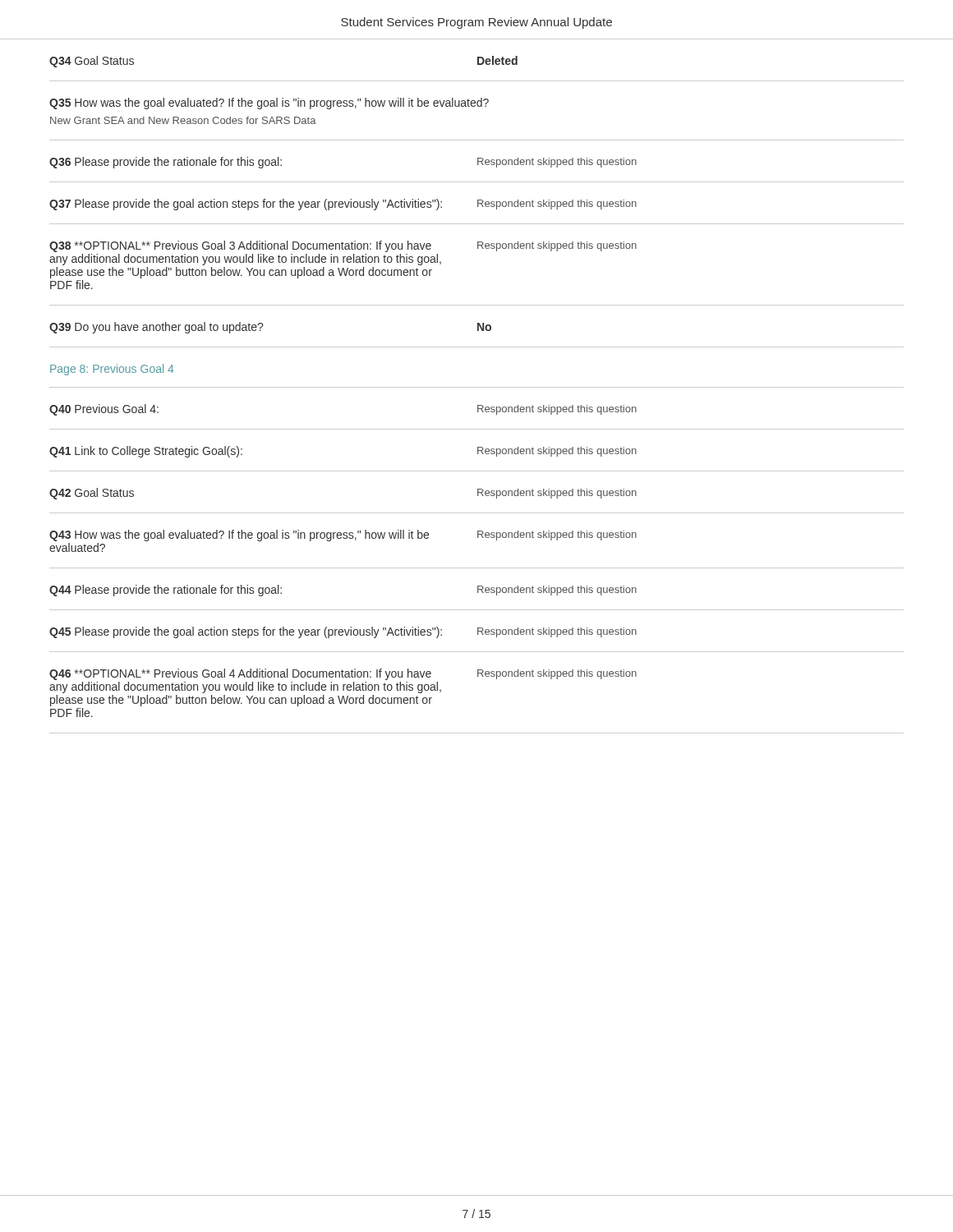
Task: Find the table that mentions "Q43 How was the goal"
Action: [x=476, y=541]
